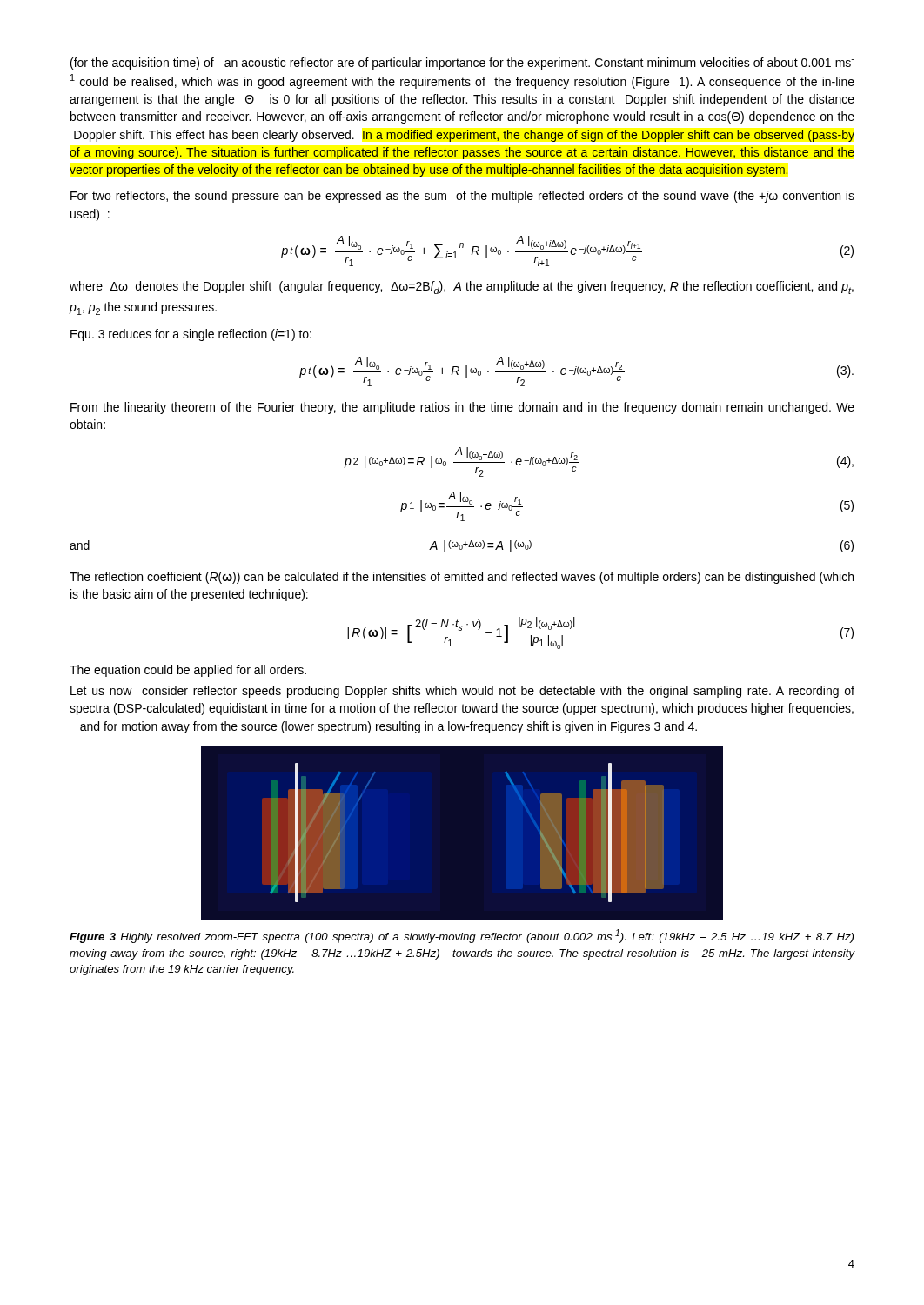Find the element starting "The reflection coefficient (R(ω))"
This screenshot has height=1305, width=924.
pyautogui.click(x=462, y=586)
